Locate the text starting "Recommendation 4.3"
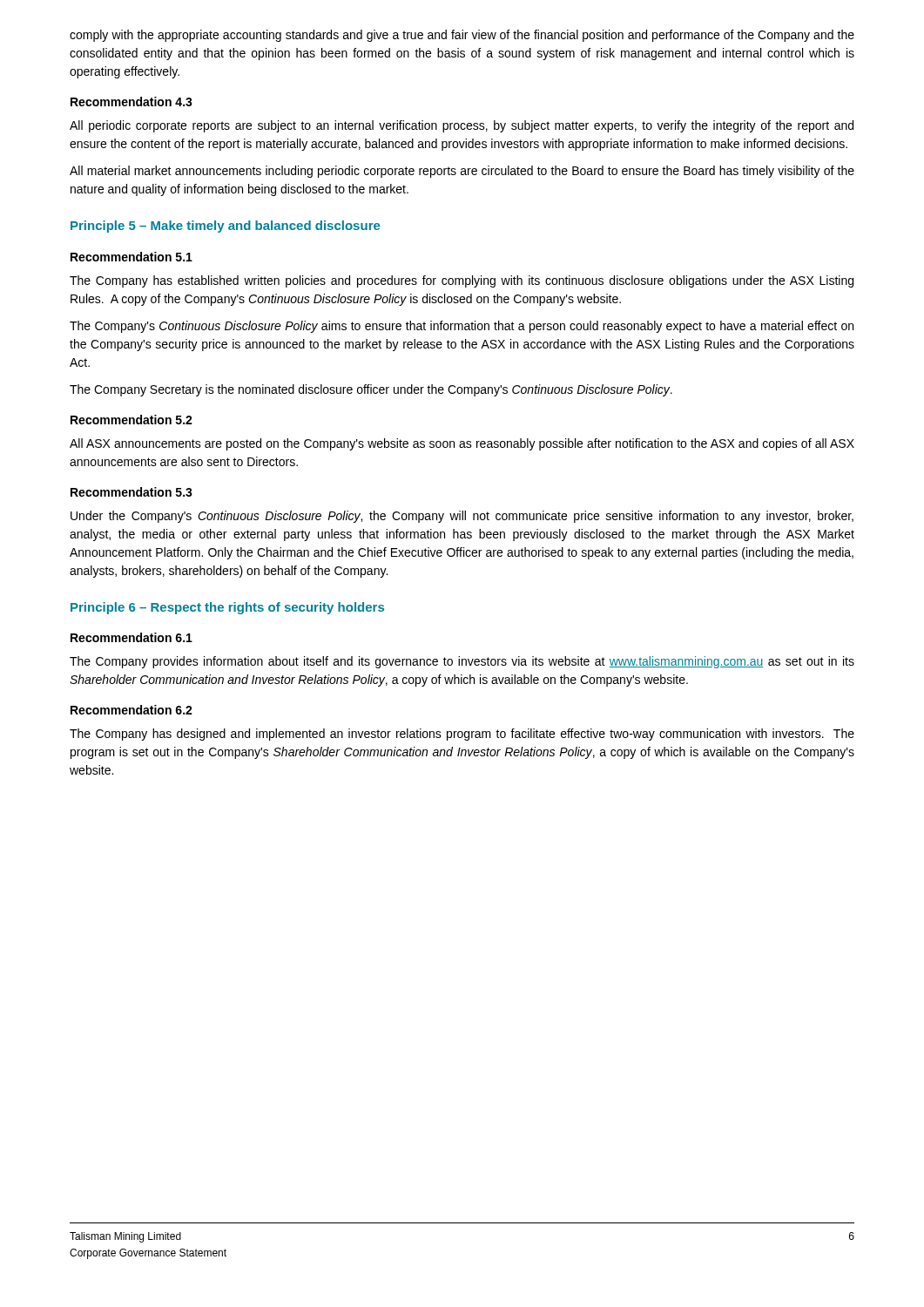This screenshot has height=1307, width=924. (132, 102)
